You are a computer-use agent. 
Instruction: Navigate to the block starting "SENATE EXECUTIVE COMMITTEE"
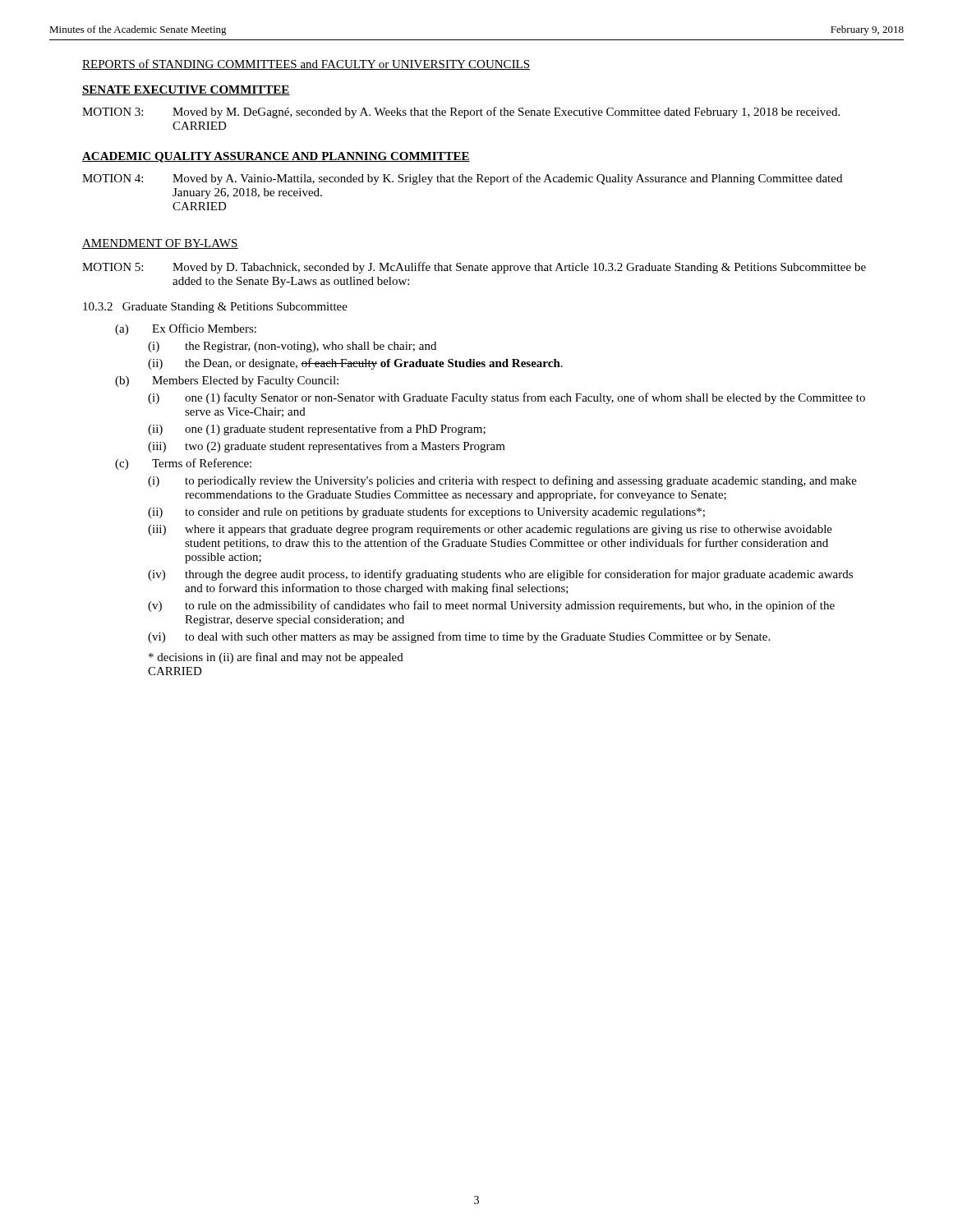[186, 90]
